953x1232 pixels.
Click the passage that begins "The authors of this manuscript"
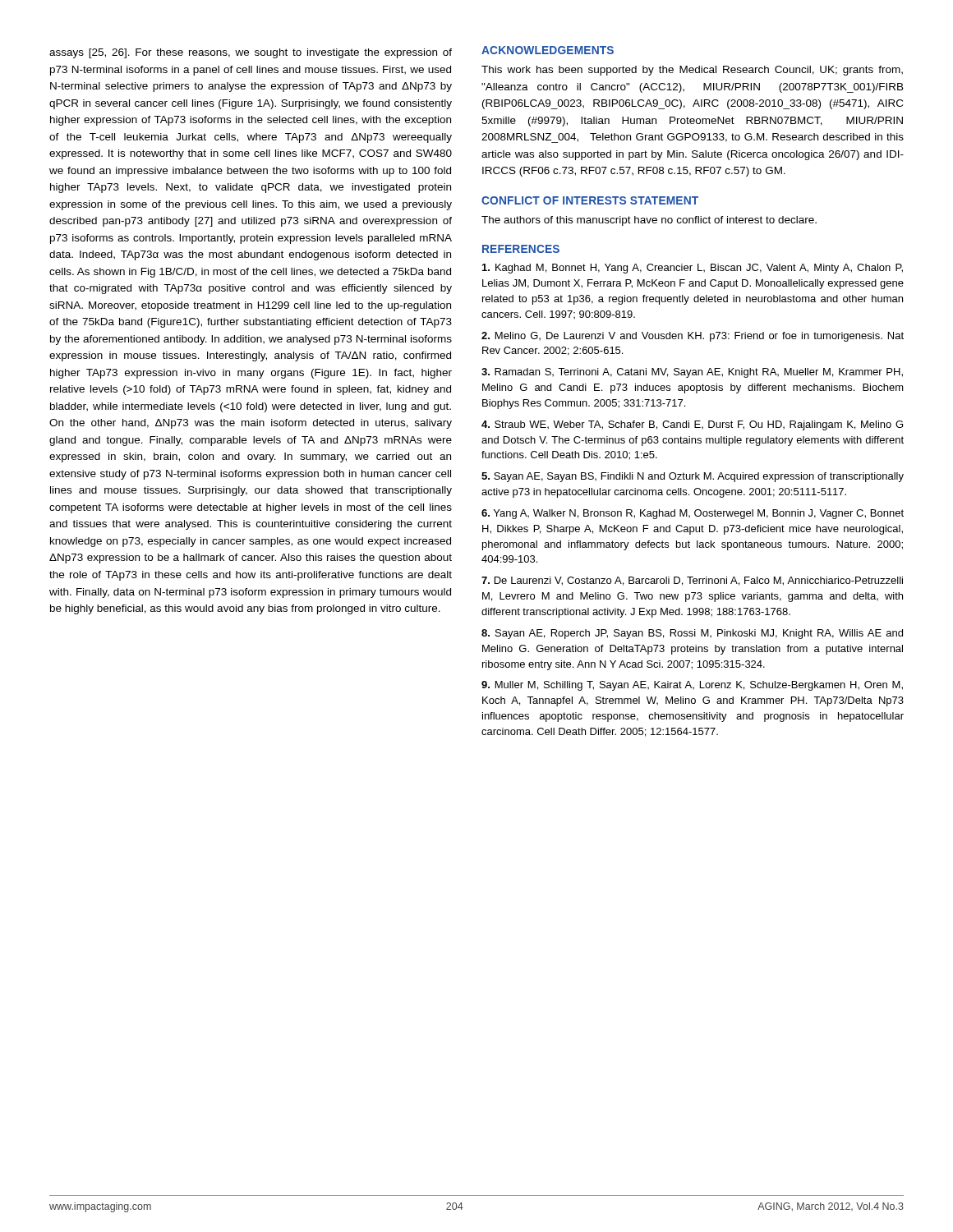pos(693,220)
